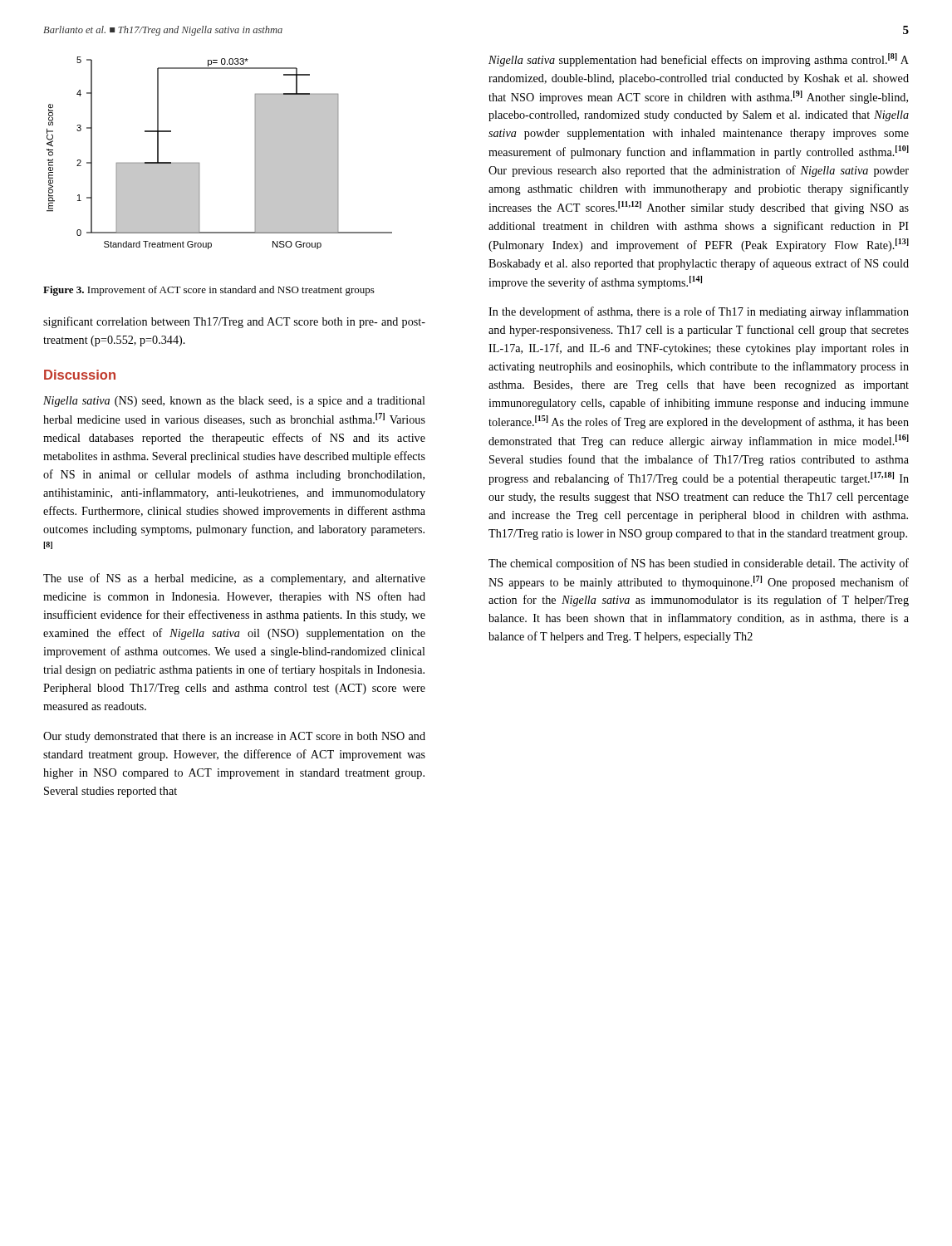Find the text block containing "Our study demonstrated that there is an"

point(234,763)
